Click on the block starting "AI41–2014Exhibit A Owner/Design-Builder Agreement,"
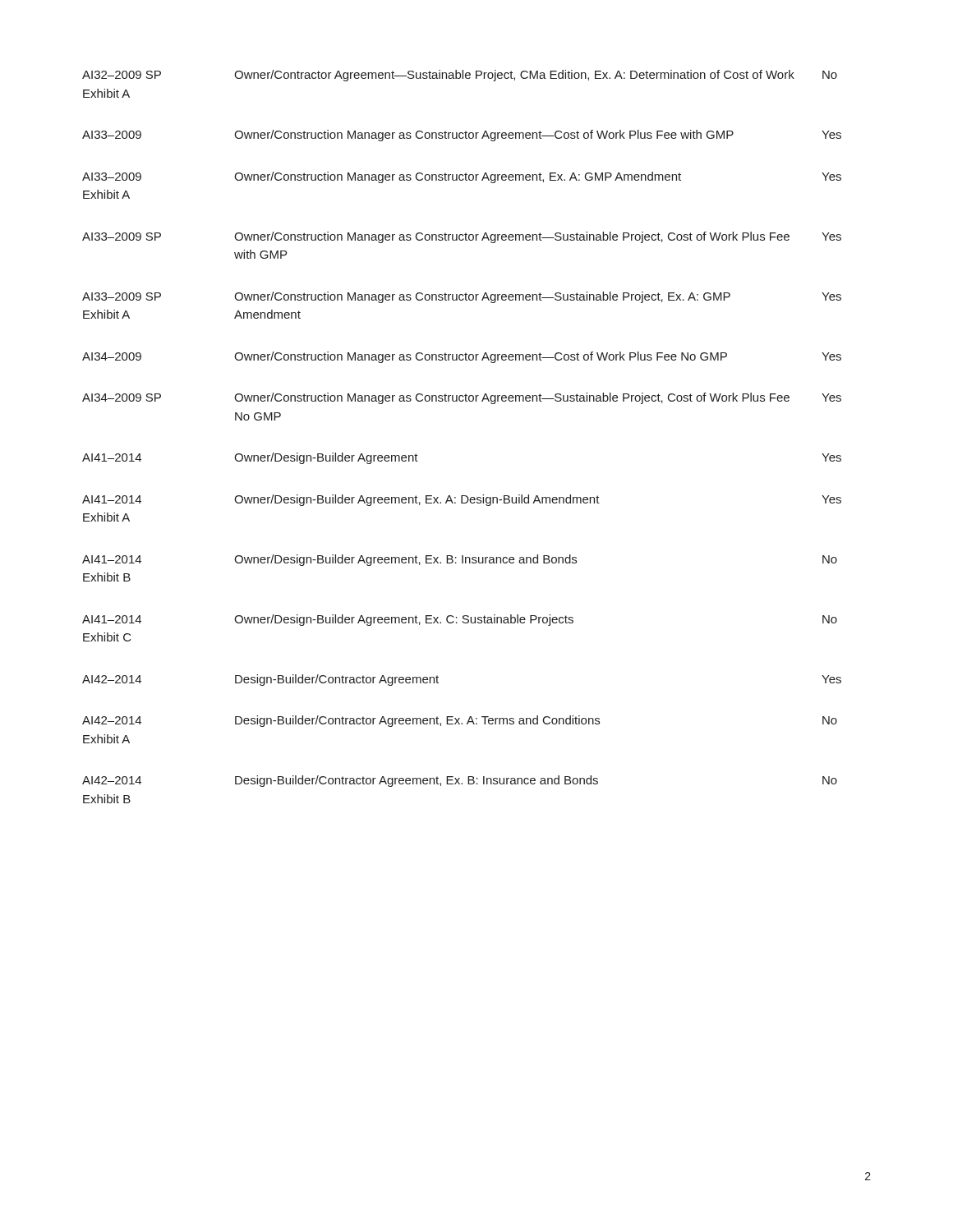 476,508
